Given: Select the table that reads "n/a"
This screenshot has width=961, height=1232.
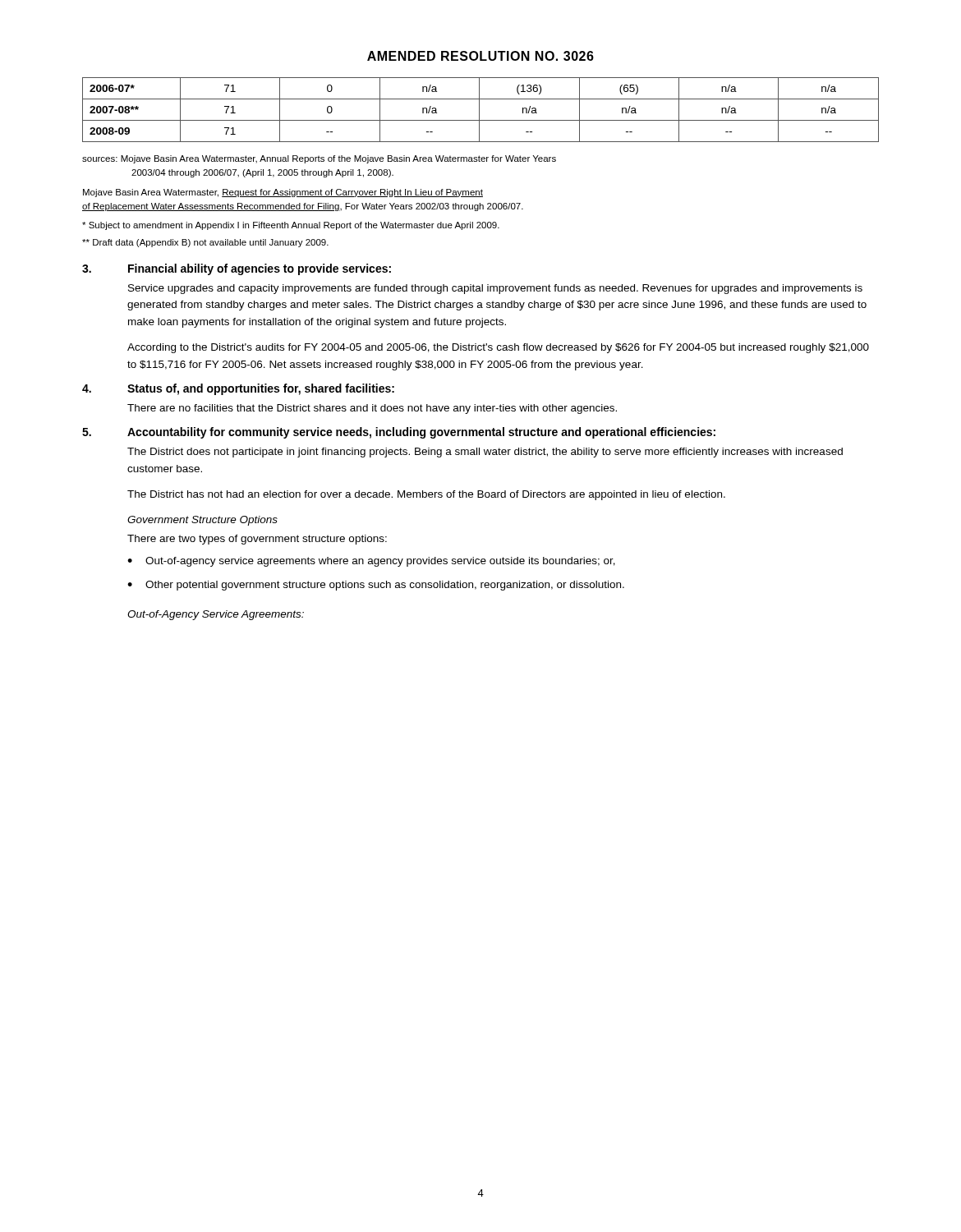Looking at the screenshot, I should point(480,110).
